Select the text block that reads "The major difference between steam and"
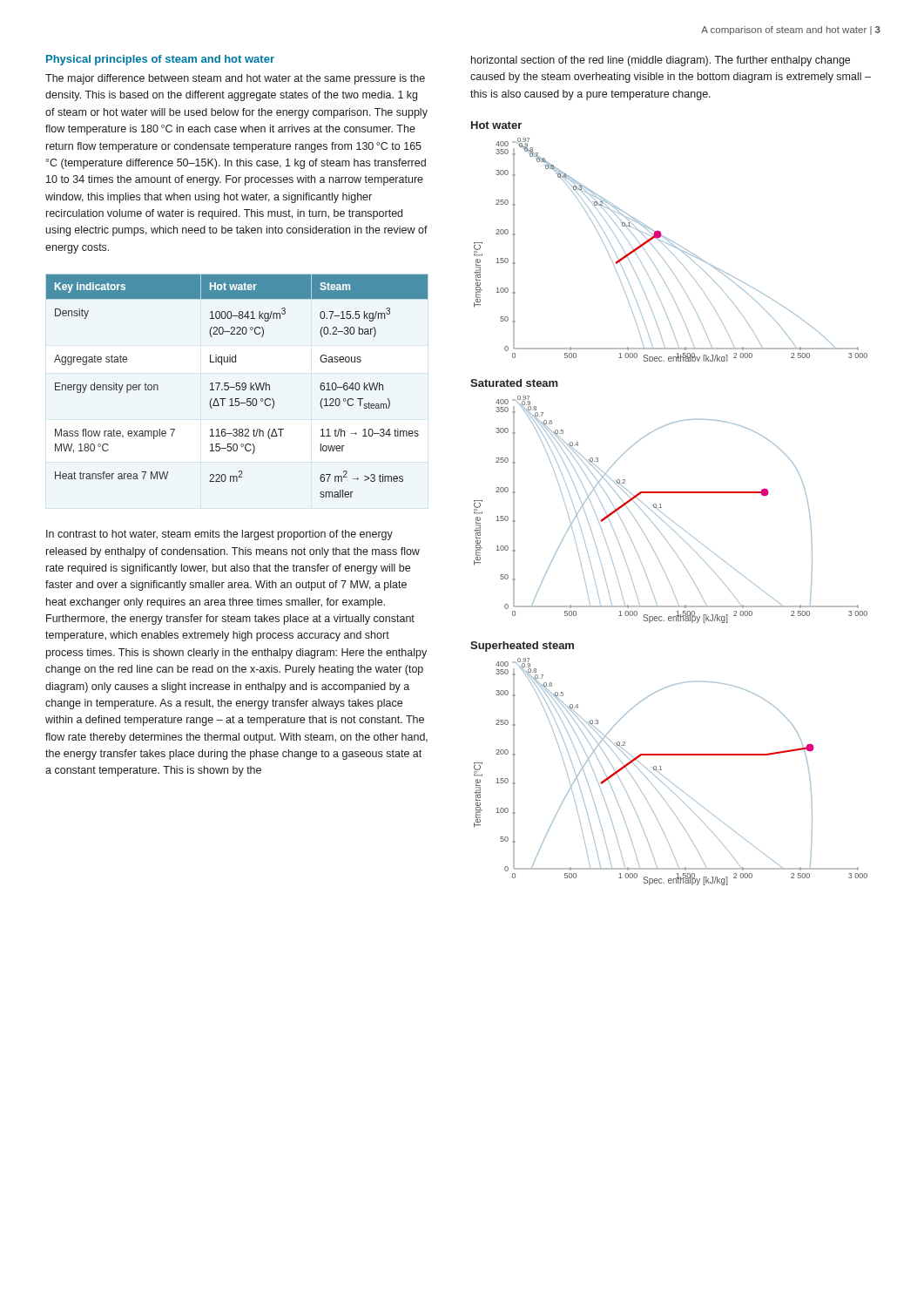The image size is (924, 1307). 236,163
